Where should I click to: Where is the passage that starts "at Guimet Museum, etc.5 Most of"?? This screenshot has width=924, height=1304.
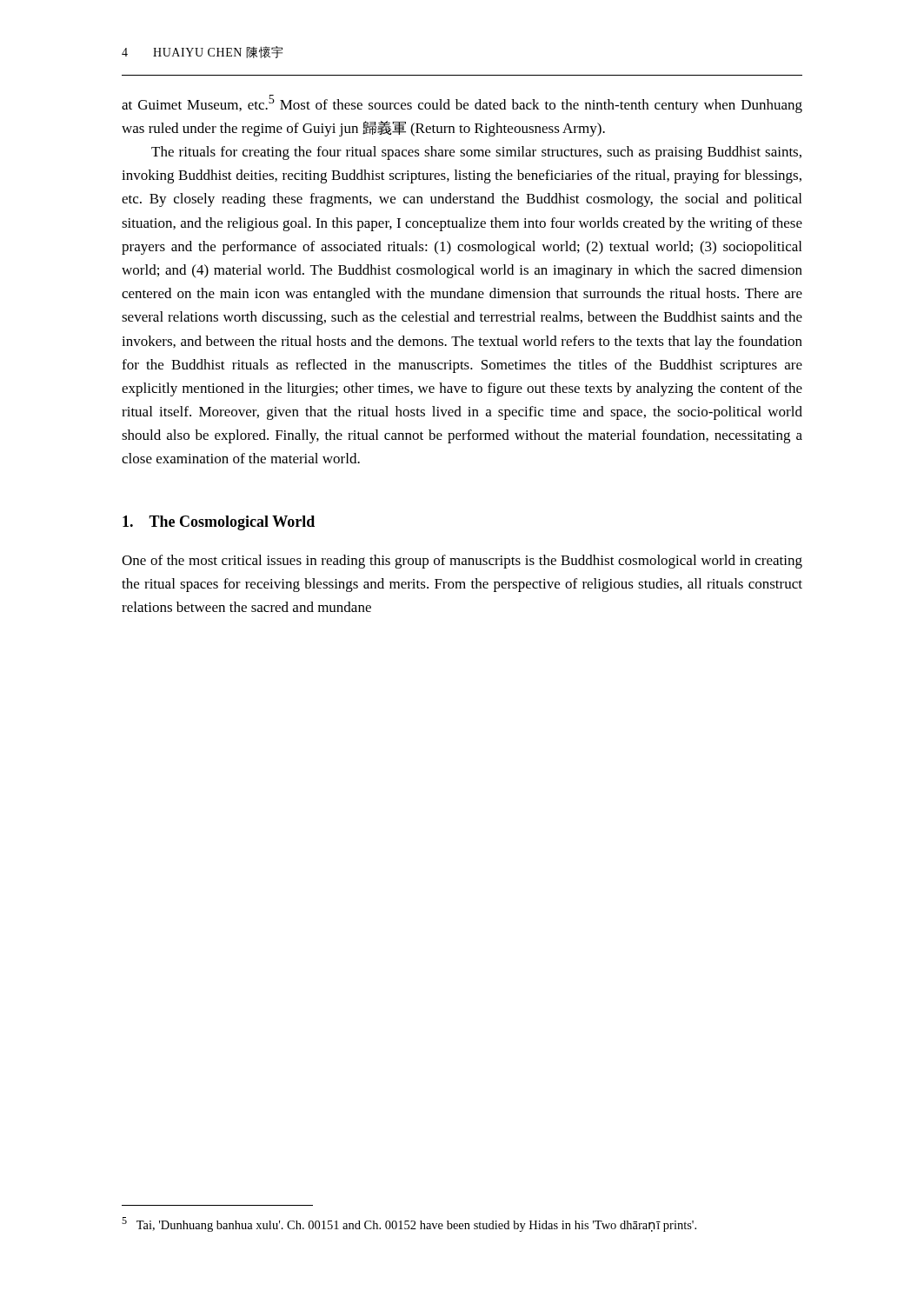462,115
